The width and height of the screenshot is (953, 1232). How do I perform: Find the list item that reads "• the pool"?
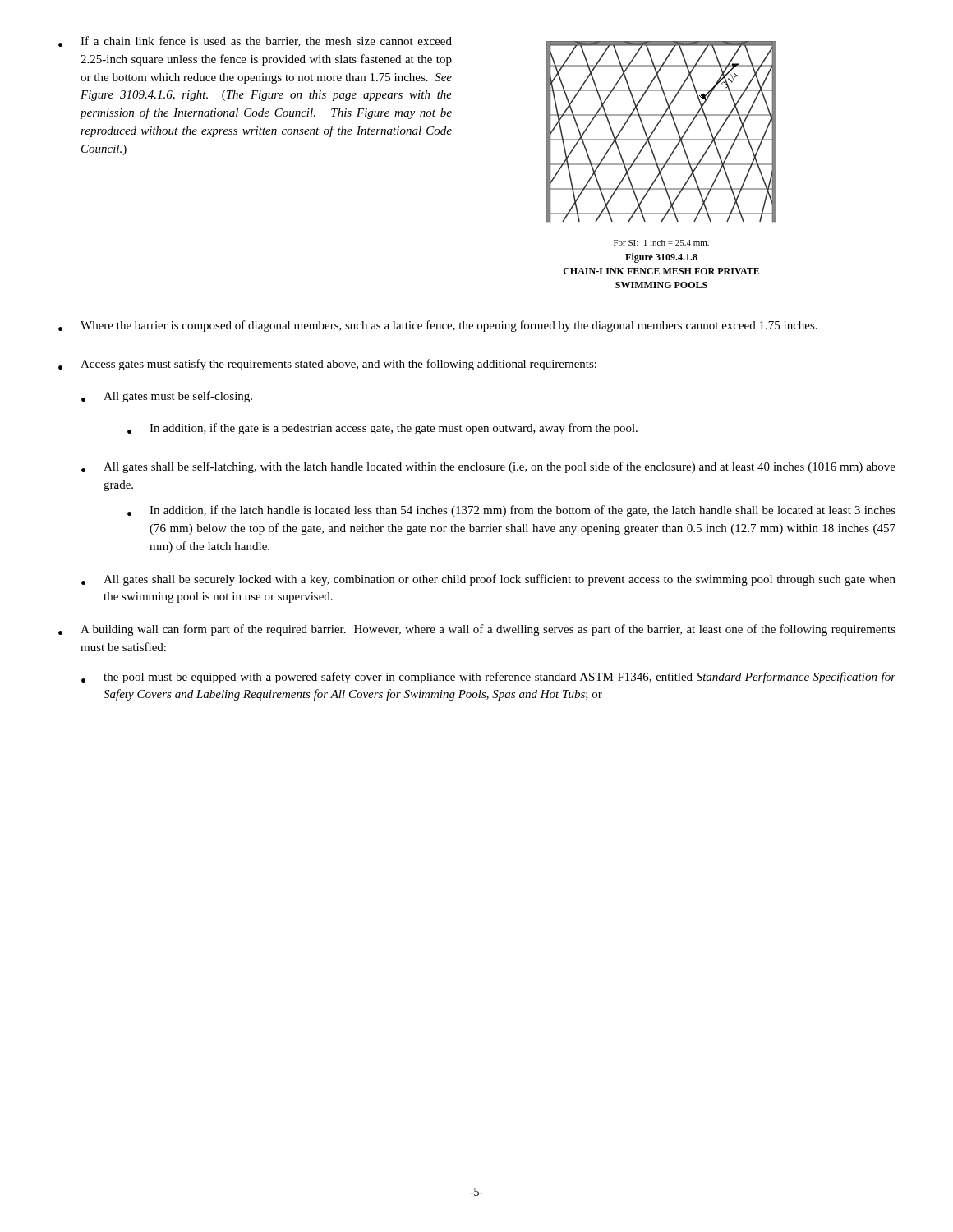click(x=488, y=686)
